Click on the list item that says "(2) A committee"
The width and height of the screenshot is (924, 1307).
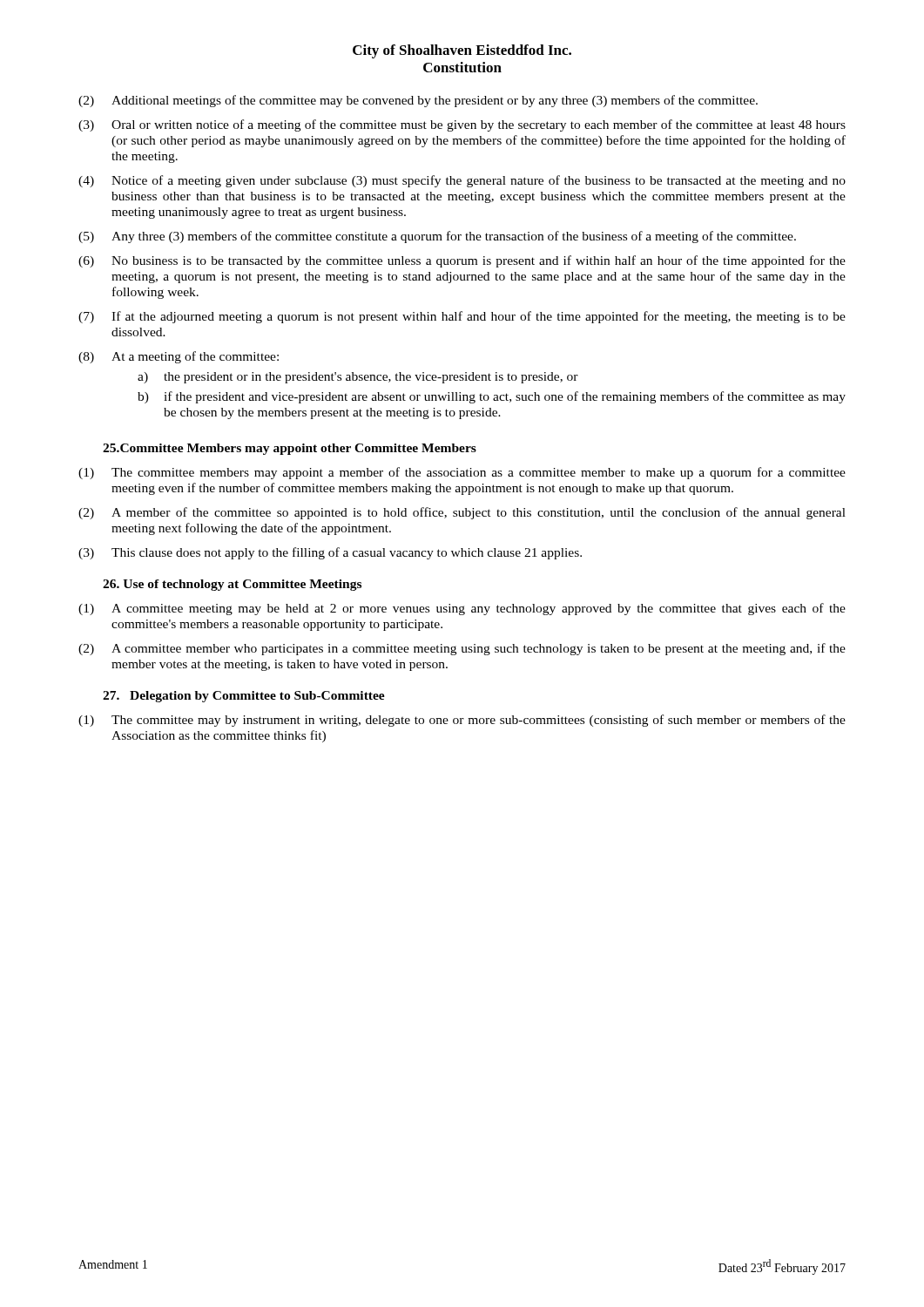[x=462, y=656]
